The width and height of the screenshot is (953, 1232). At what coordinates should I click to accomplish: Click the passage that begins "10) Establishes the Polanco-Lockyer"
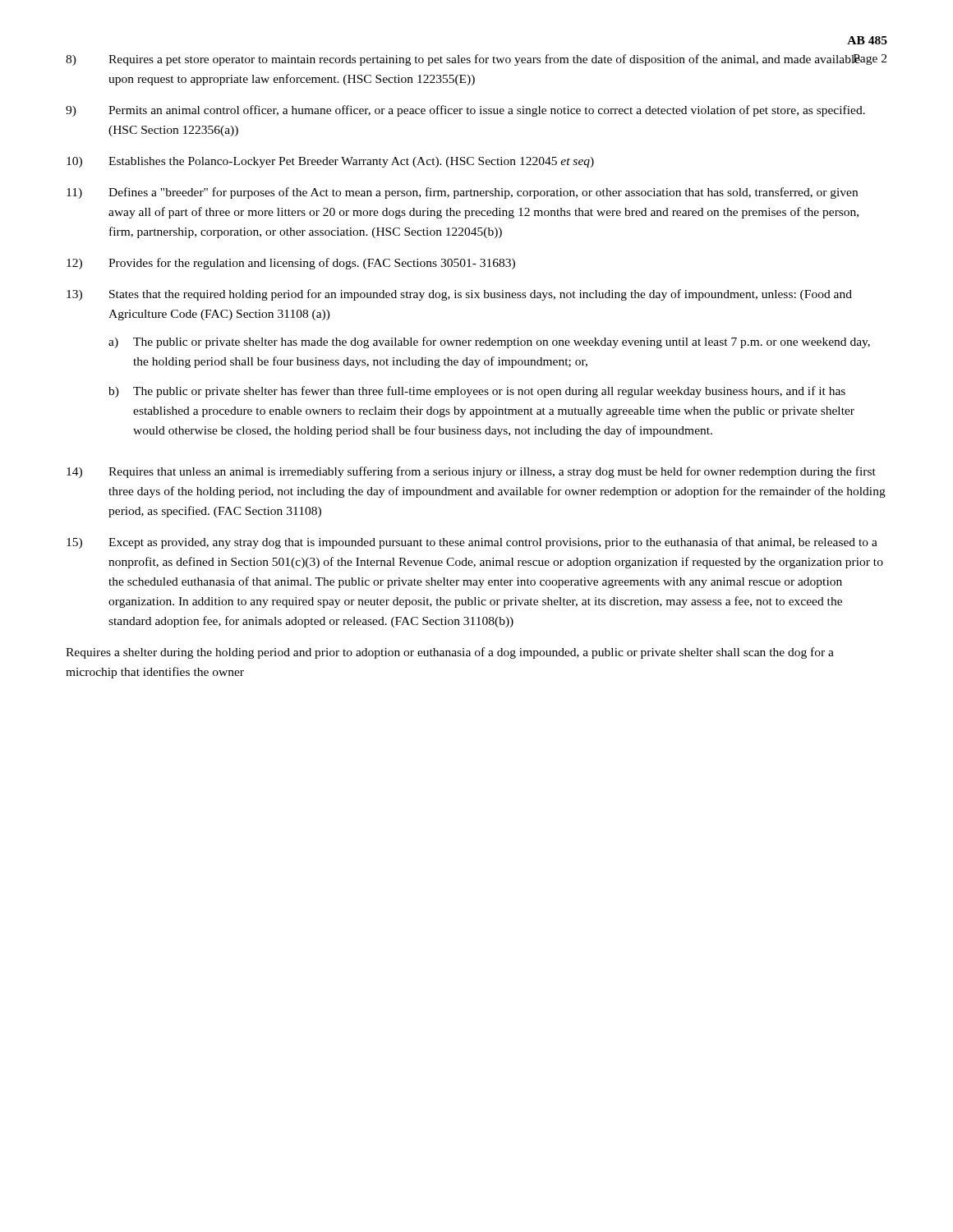(476, 161)
